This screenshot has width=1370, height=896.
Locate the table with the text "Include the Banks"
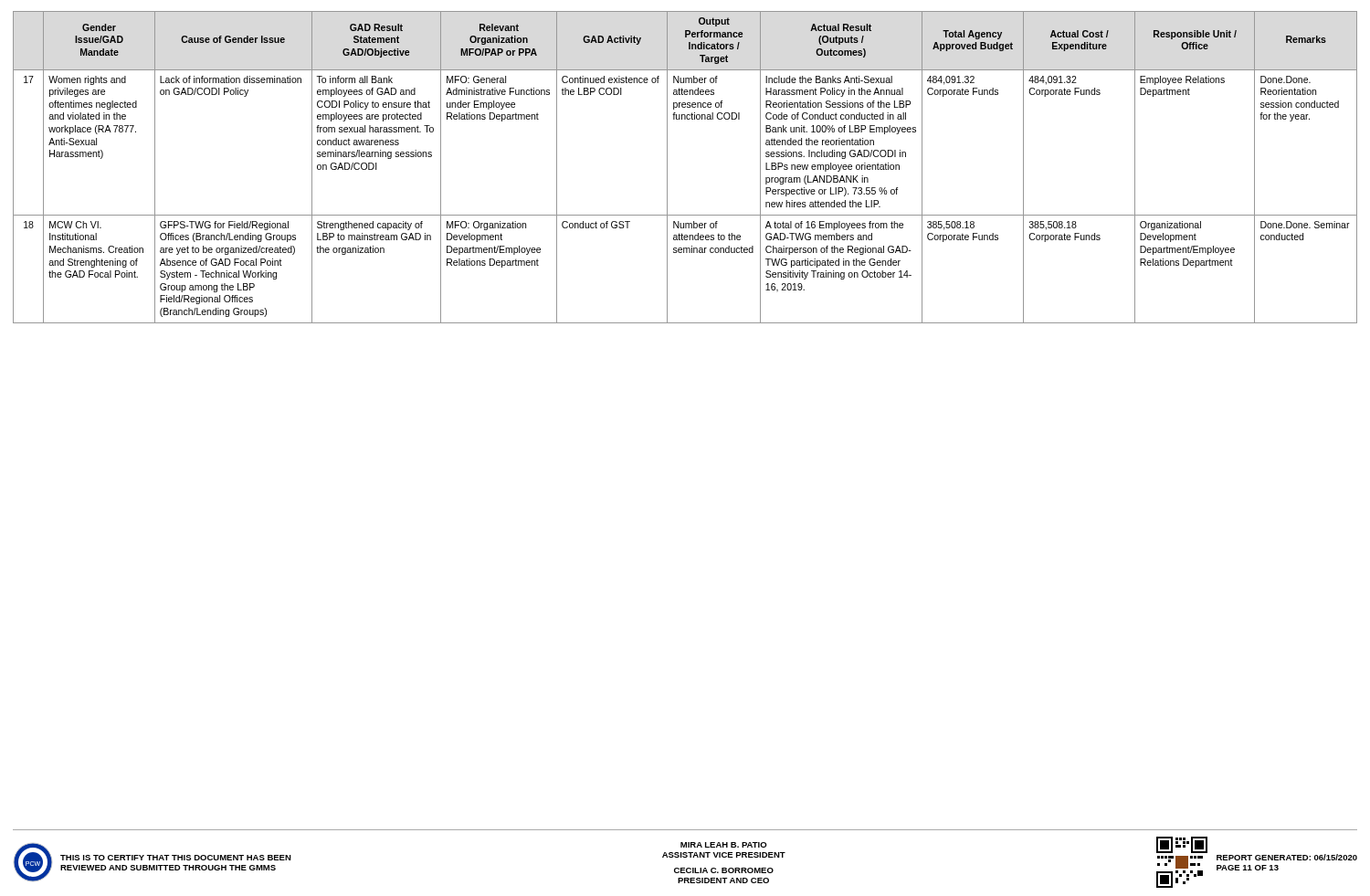[x=685, y=418]
